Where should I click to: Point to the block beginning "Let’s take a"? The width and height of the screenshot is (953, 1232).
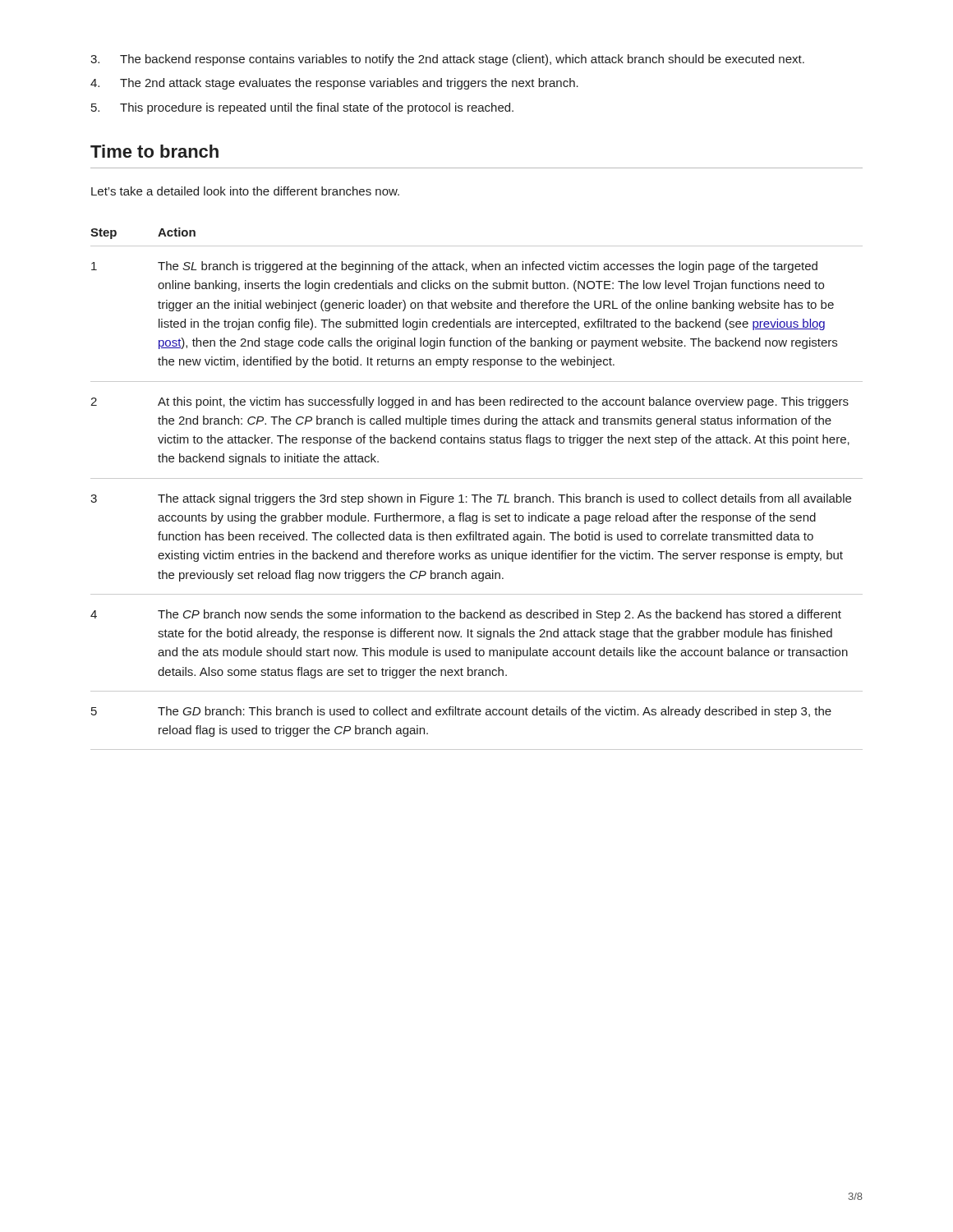(245, 191)
